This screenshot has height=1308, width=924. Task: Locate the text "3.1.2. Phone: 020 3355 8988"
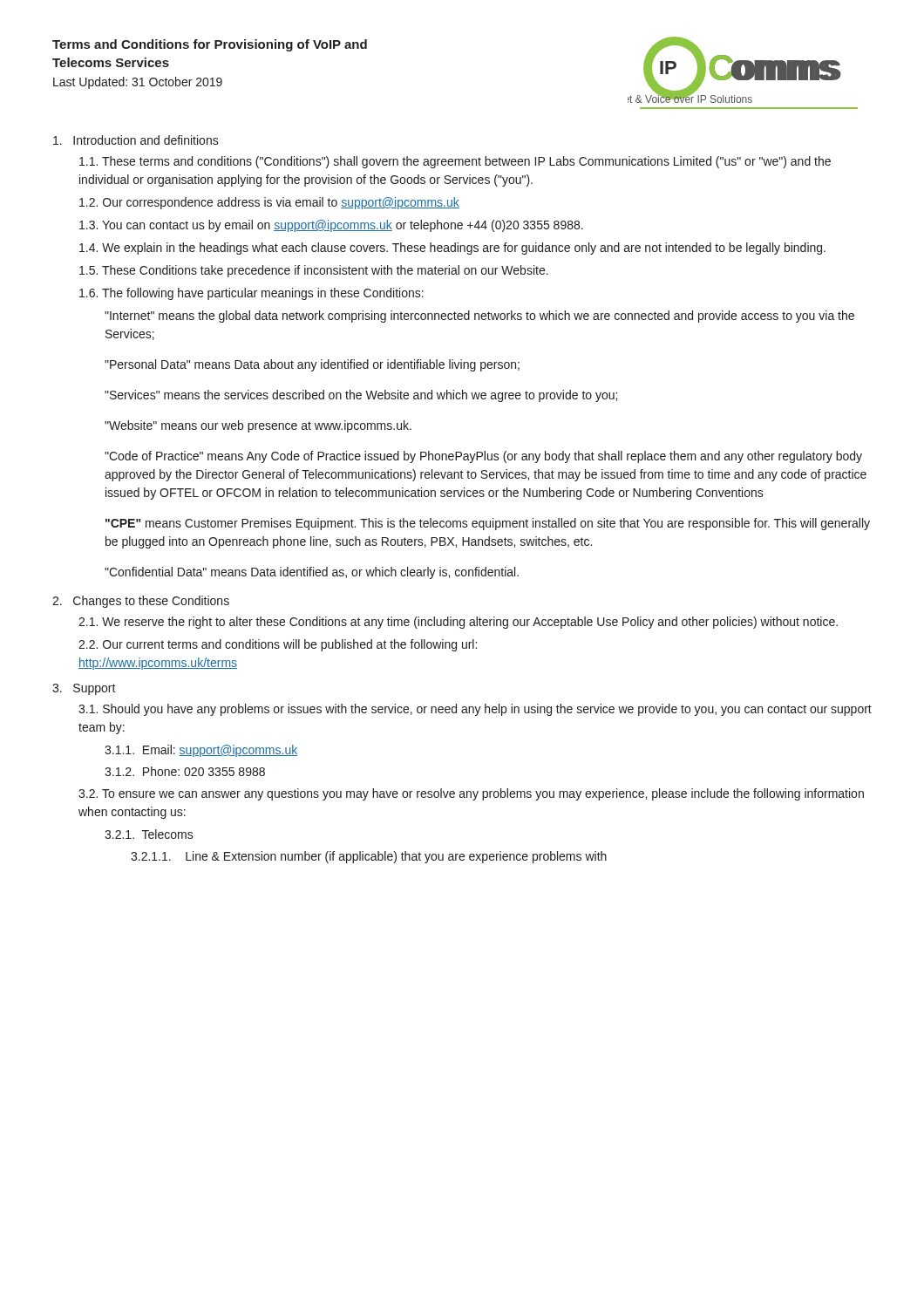185,772
